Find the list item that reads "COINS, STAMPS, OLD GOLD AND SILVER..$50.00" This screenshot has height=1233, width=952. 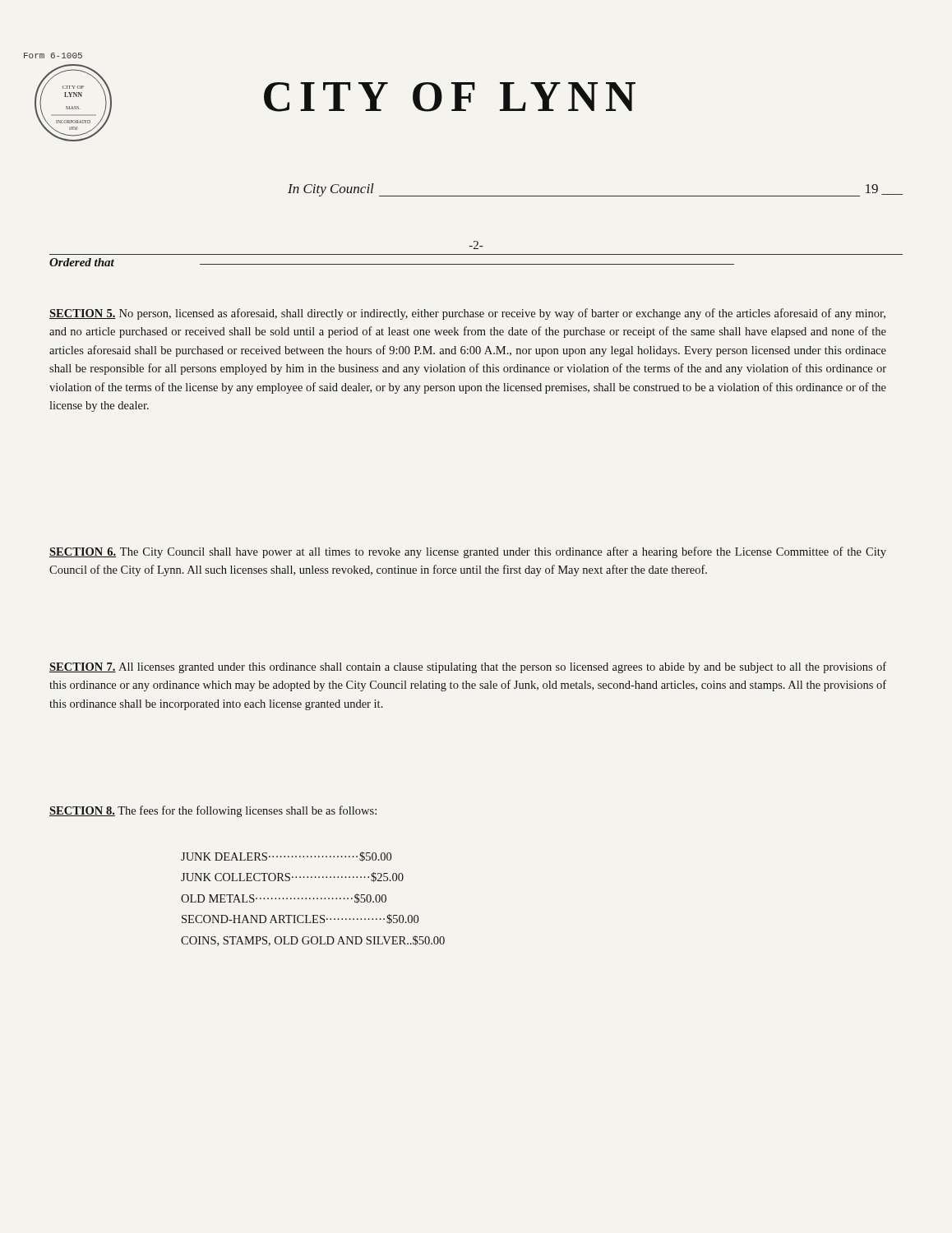point(313,940)
